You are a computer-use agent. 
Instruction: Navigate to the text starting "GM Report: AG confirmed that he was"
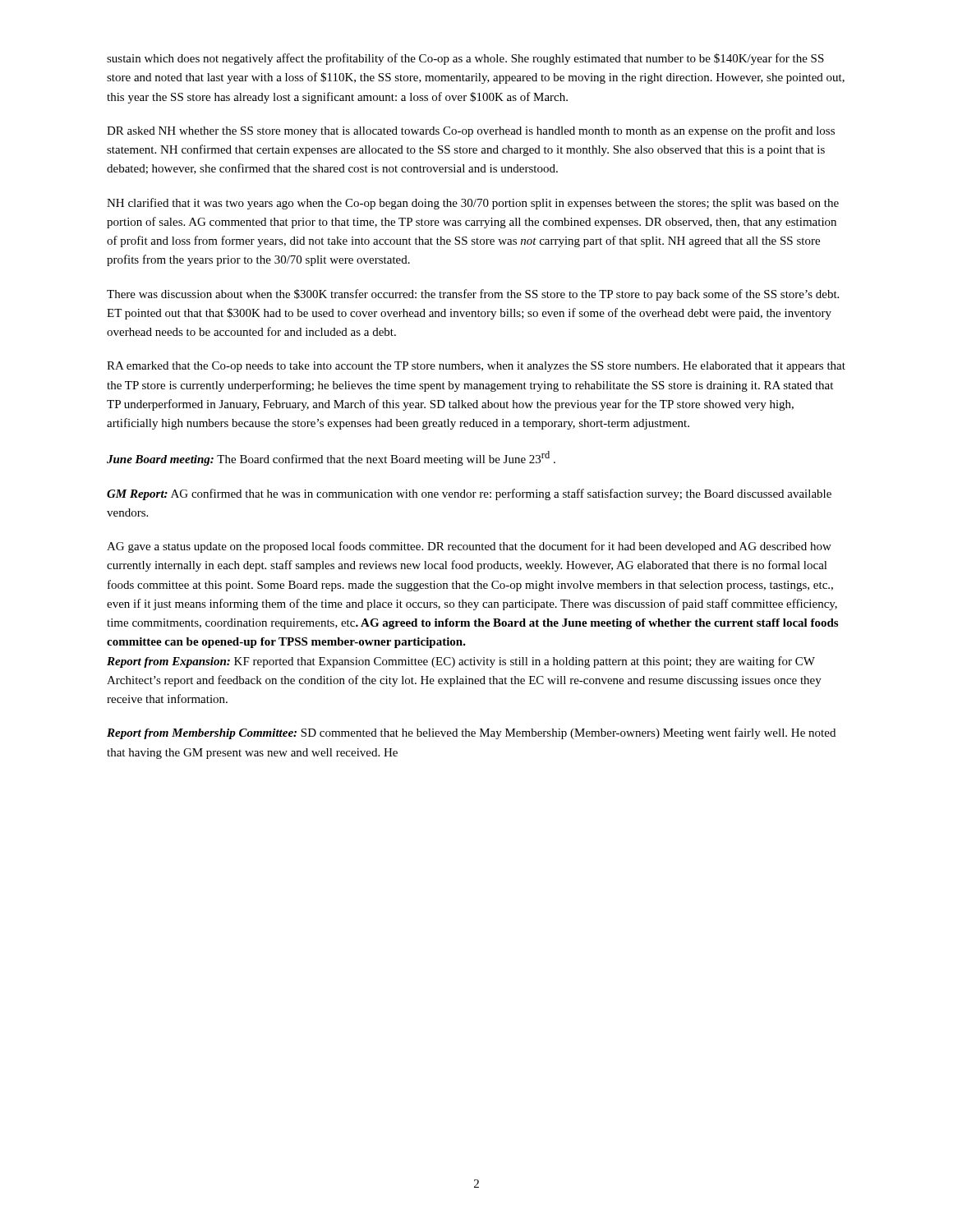(x=469, y=503)
